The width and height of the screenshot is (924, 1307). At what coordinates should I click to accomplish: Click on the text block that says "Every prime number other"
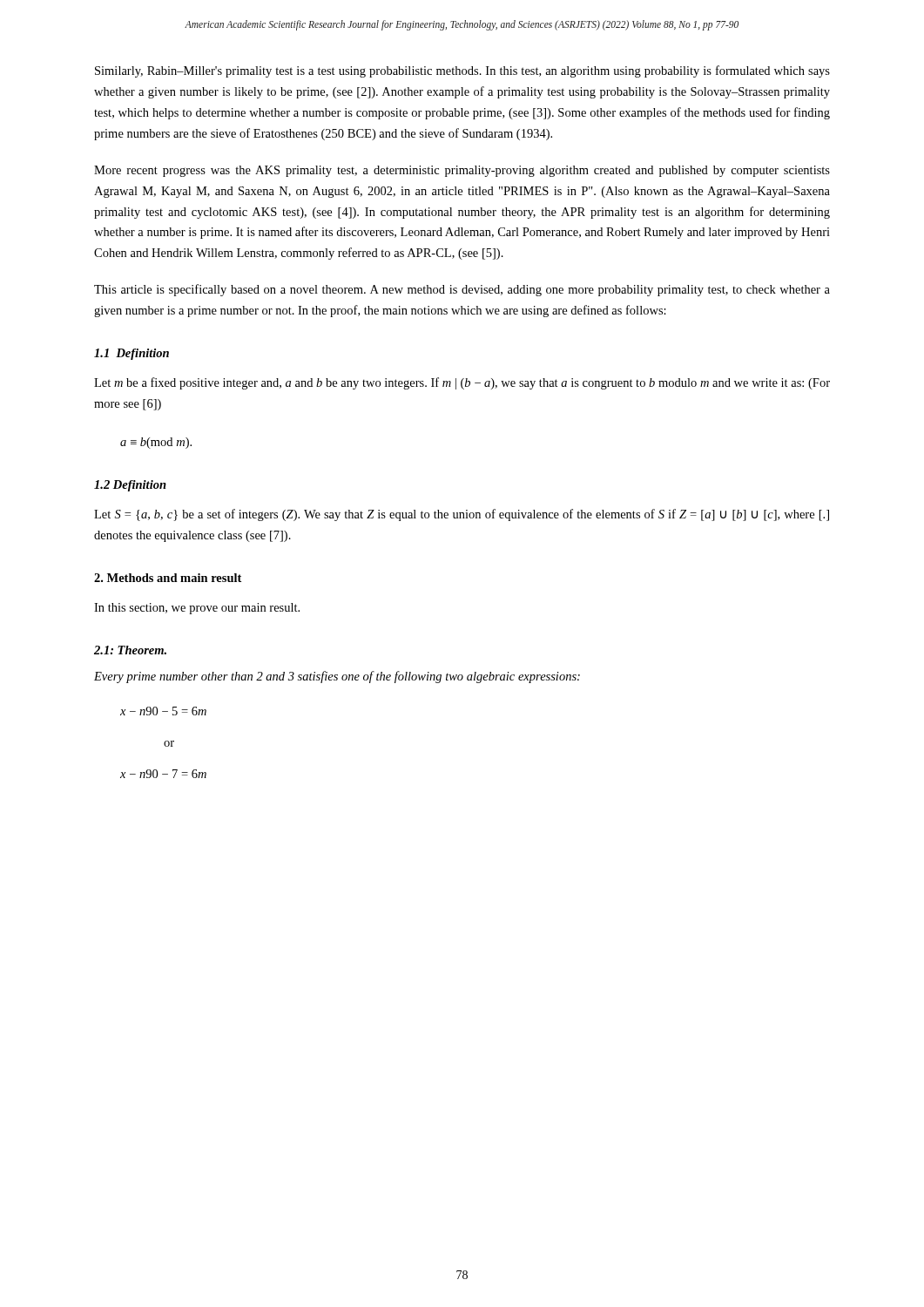click(x=337, y=676)
